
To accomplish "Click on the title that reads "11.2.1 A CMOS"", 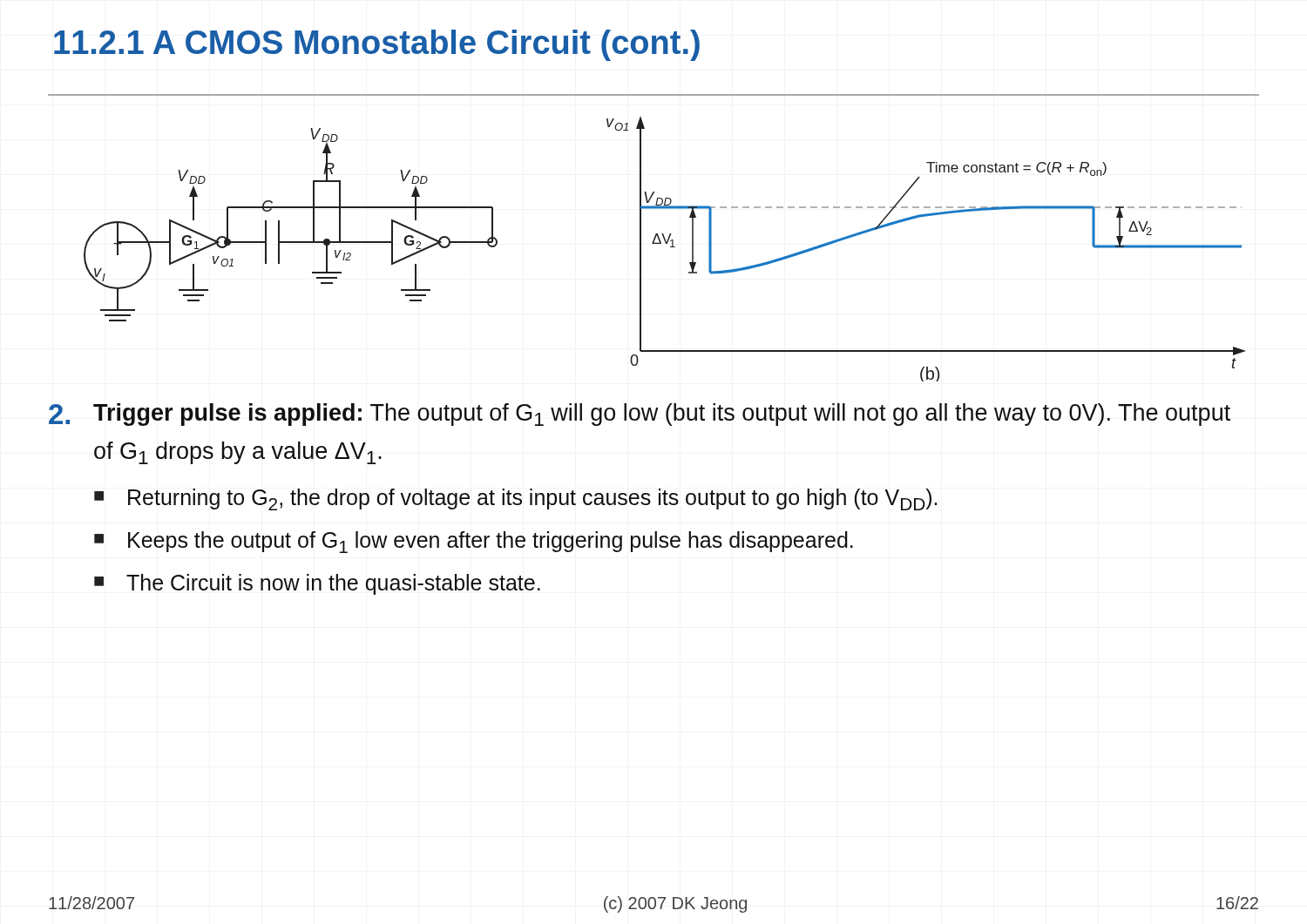I will (377, 43).
